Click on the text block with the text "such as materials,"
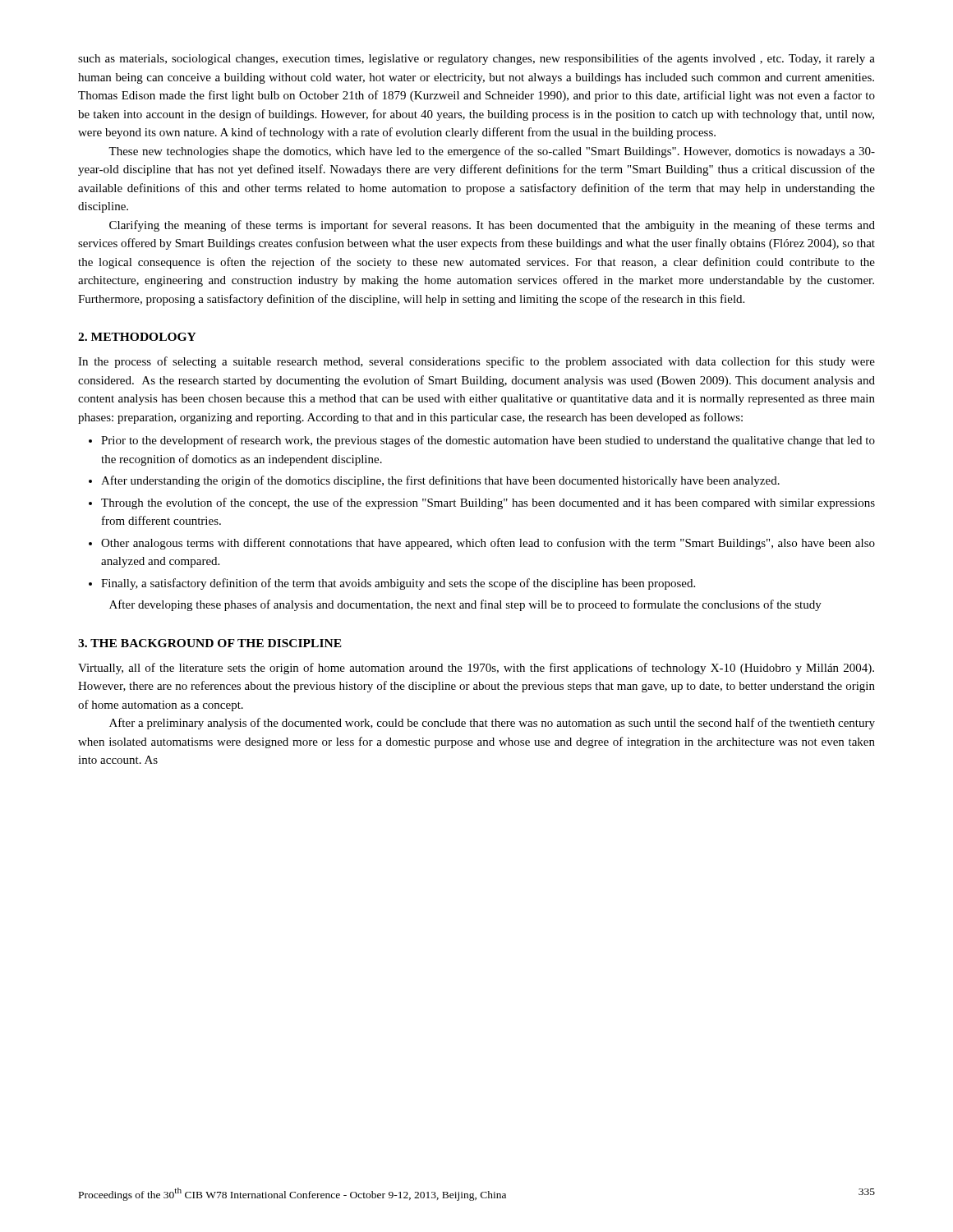 [476, 95]
